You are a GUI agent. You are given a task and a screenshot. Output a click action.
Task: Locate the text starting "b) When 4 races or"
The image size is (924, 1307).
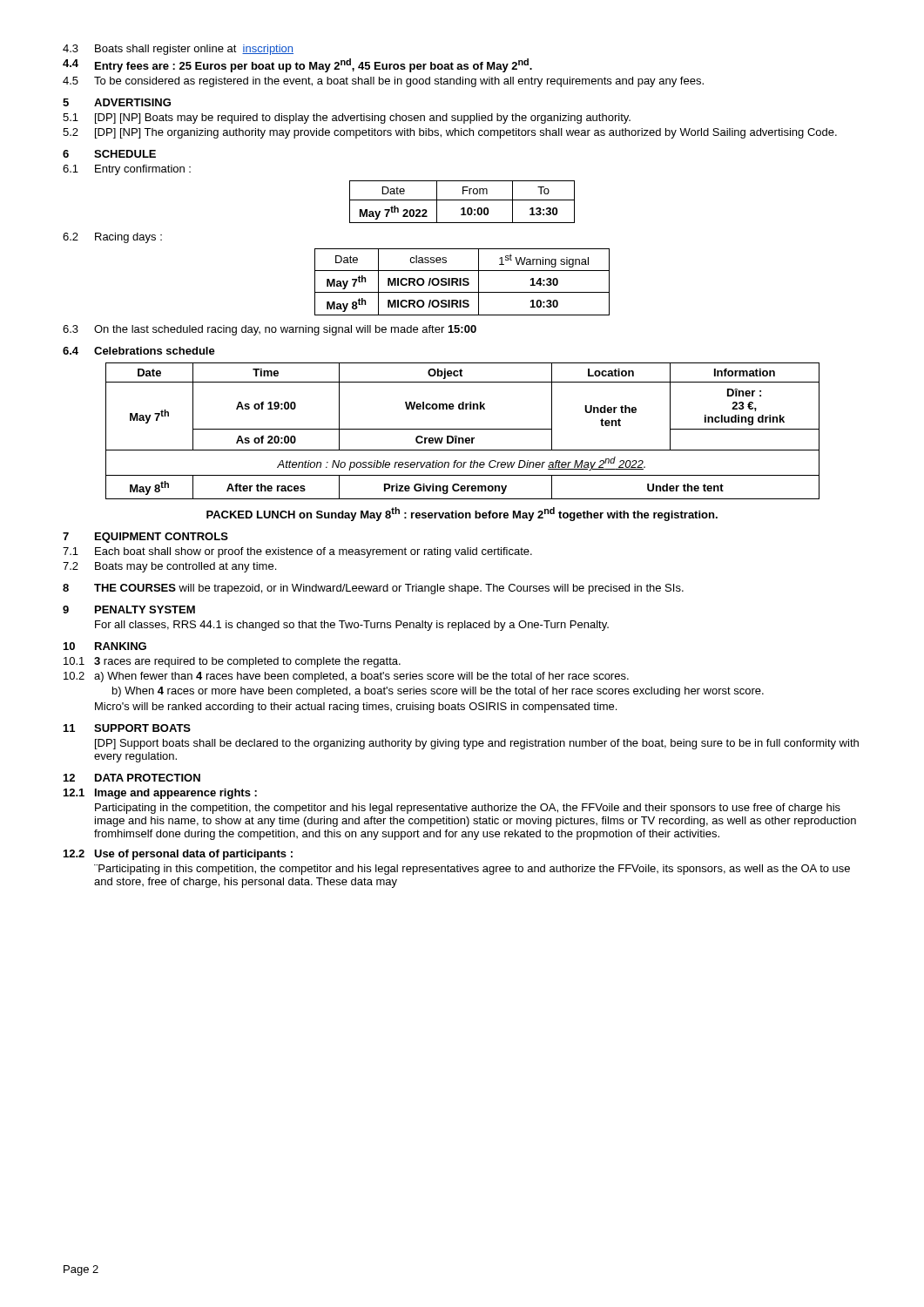[x=482, y=690]
